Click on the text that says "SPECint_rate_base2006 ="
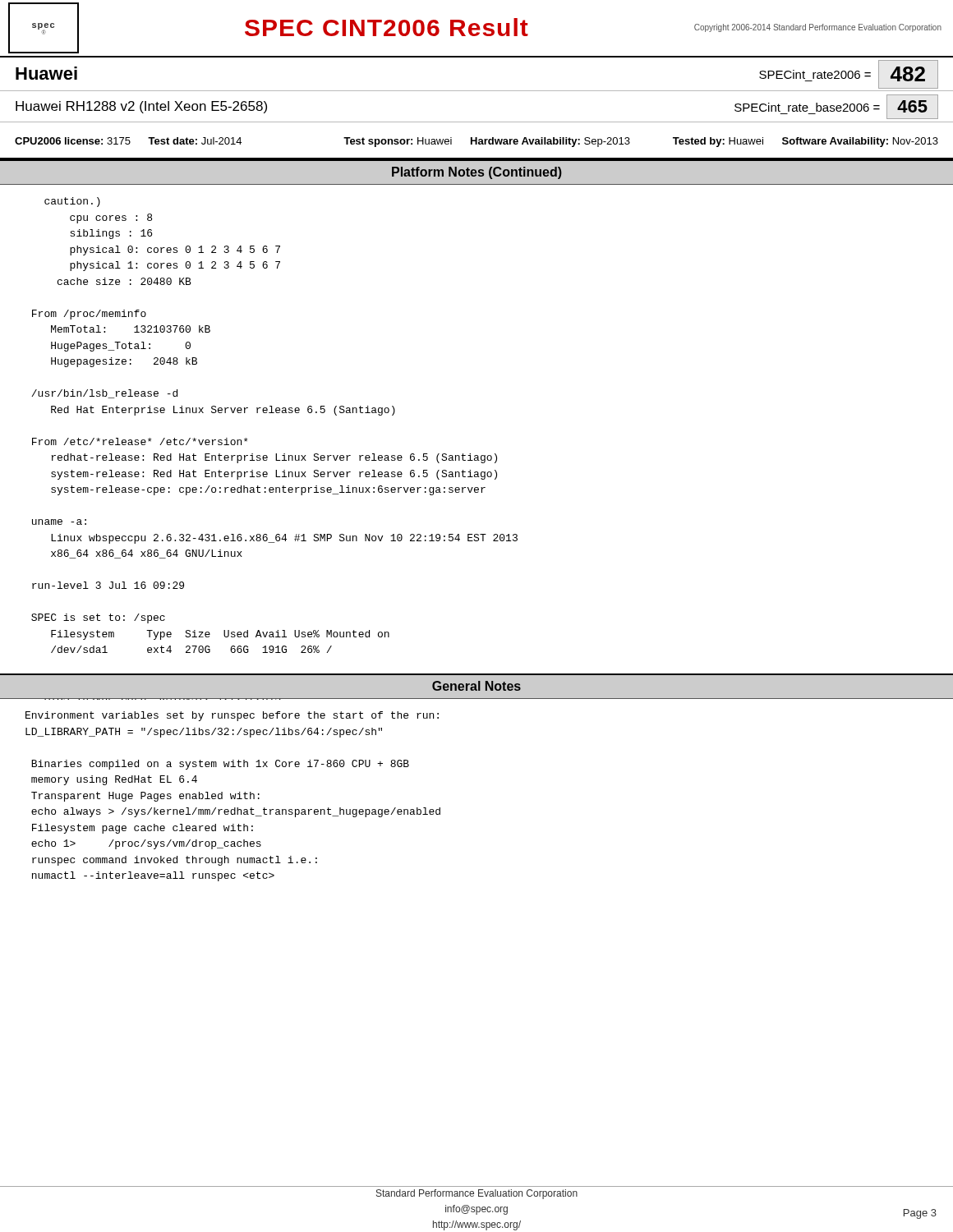Image resolution: width=953 pixels, height=1232 pixels. point(807,107)
